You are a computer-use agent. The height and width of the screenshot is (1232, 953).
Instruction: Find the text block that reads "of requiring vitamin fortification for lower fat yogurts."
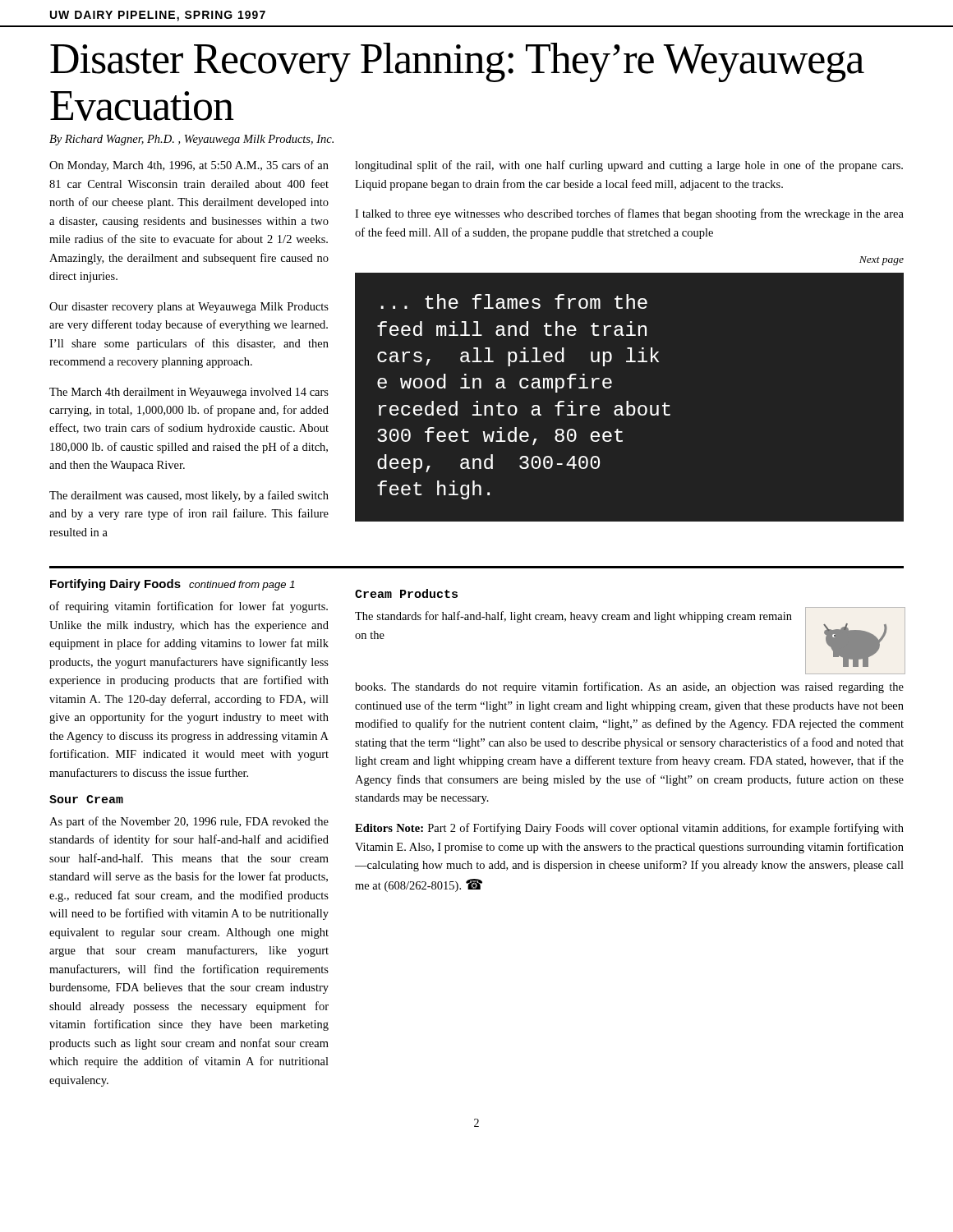pos(189,689)
